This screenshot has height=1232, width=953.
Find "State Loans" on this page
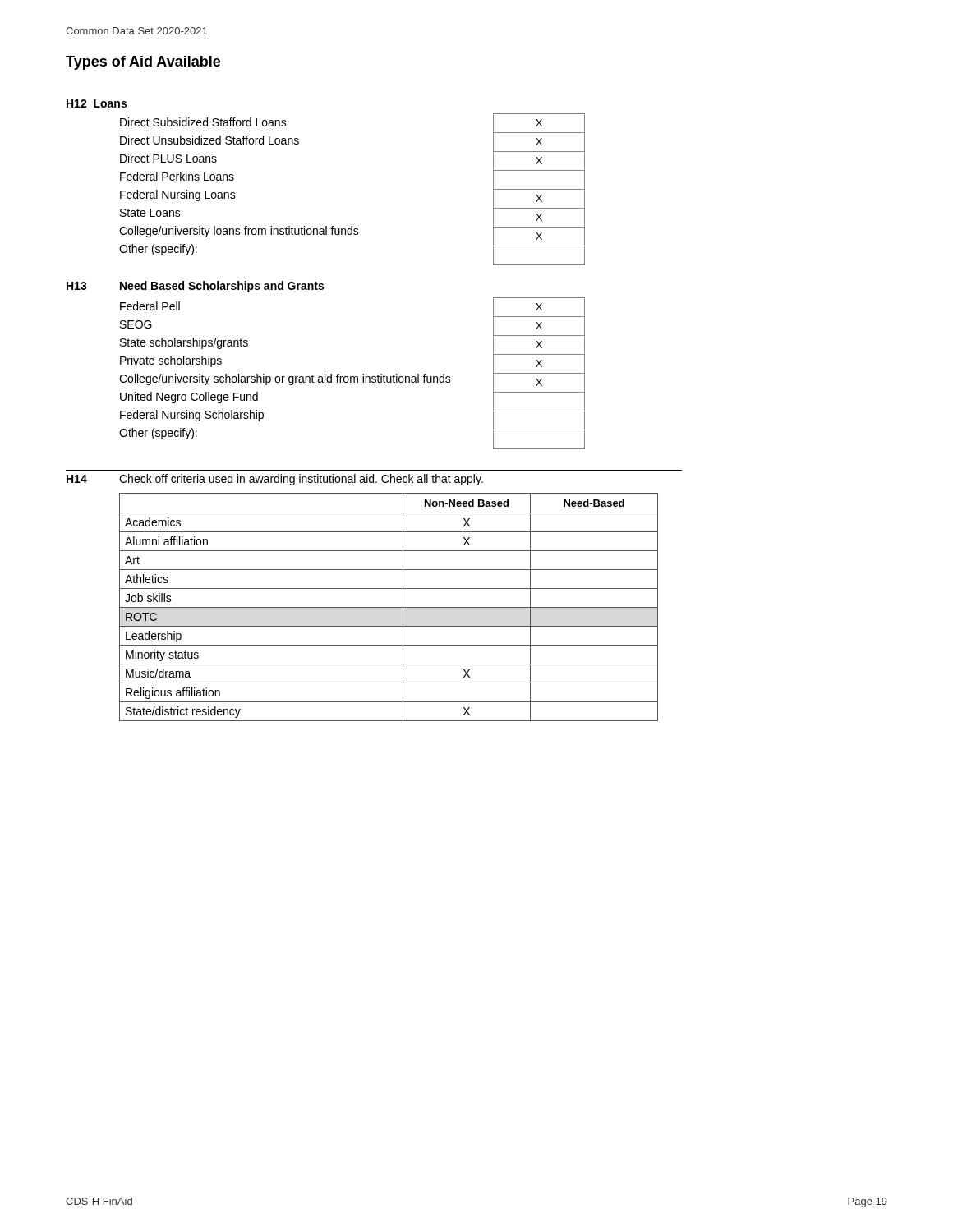pos(150,213)
